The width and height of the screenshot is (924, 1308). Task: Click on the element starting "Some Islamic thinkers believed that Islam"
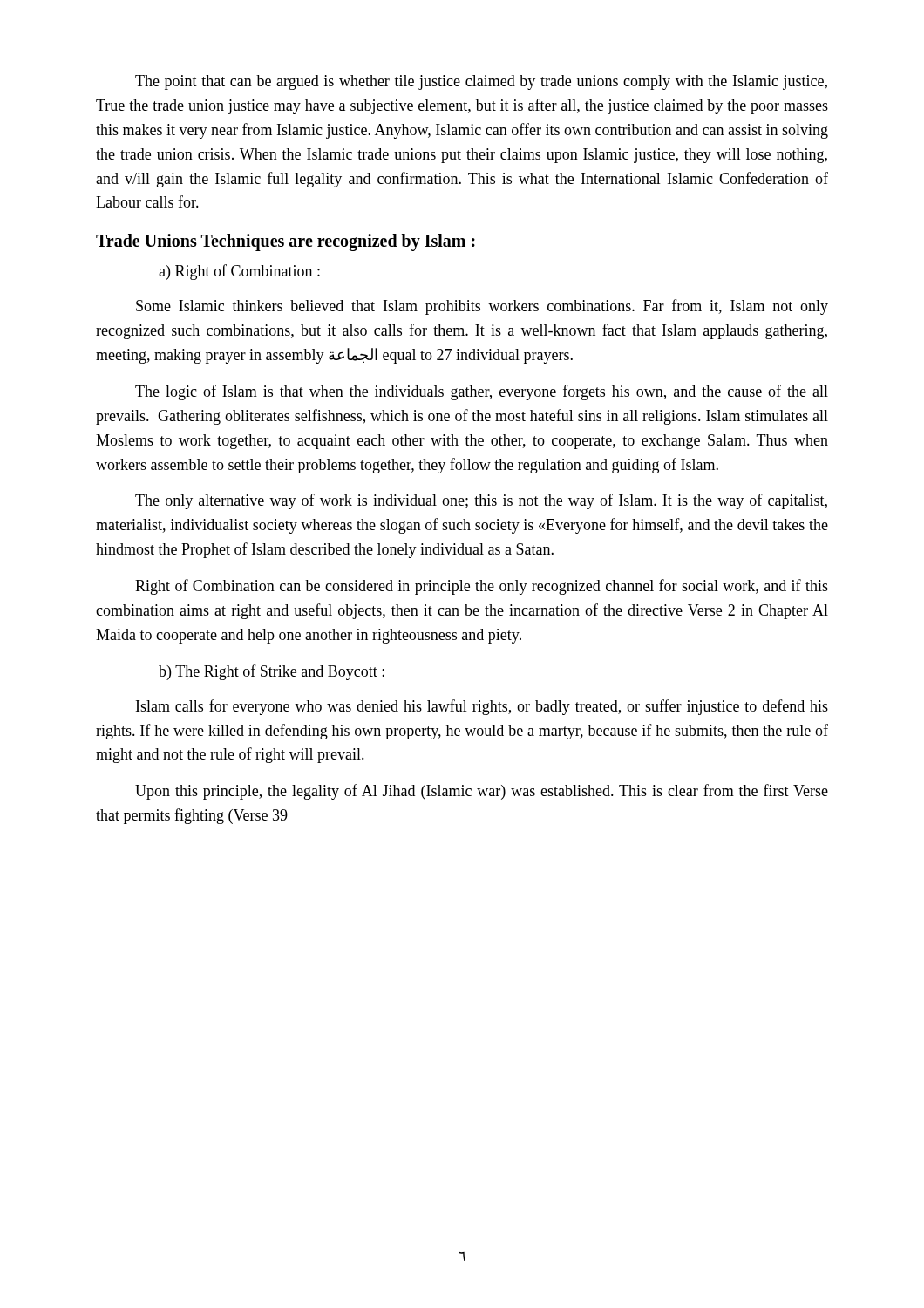coord(462,331)
